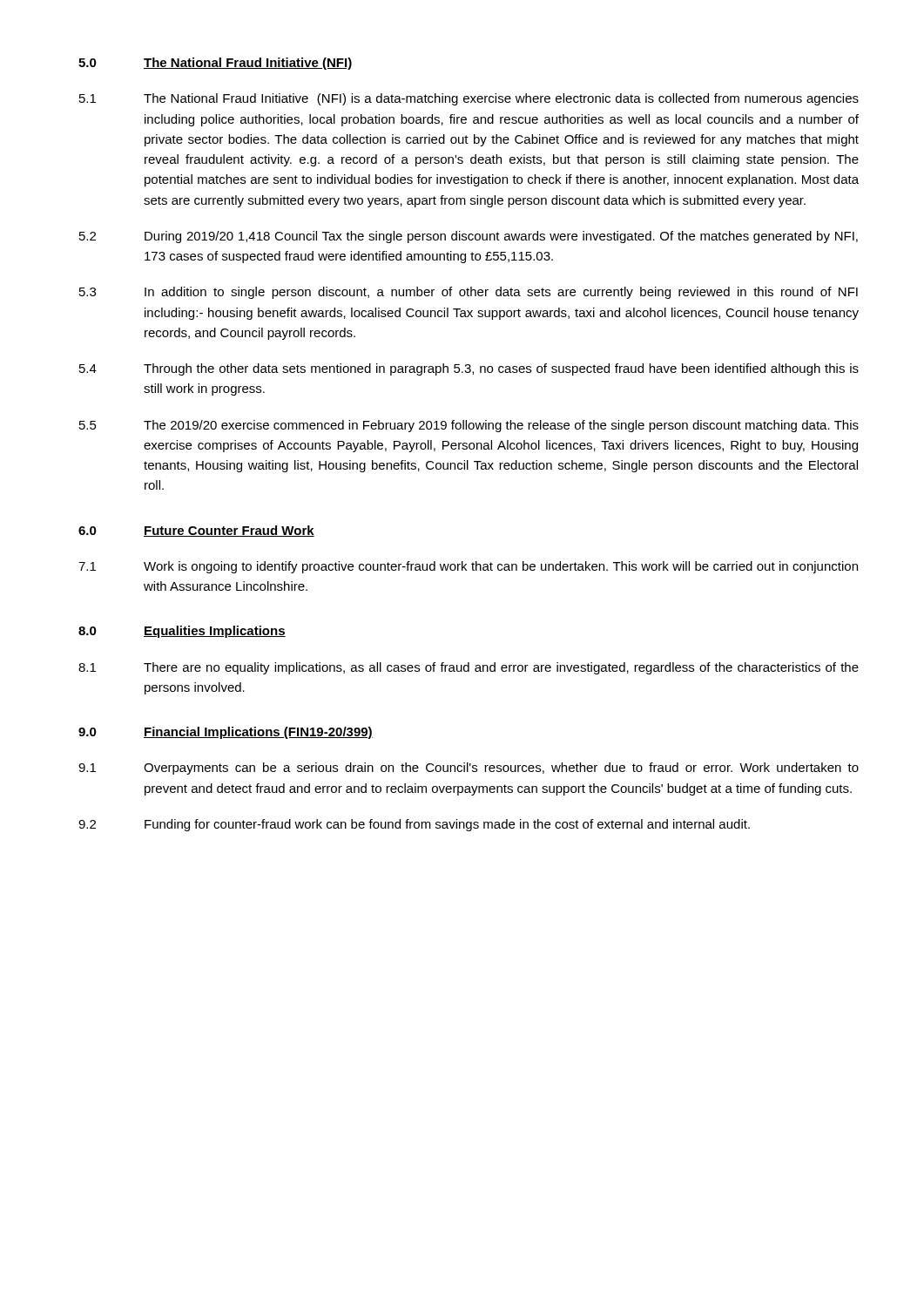Select the text block starting "5.5 The 2019/20"
924x1307 pixels.
pos(469,455)
